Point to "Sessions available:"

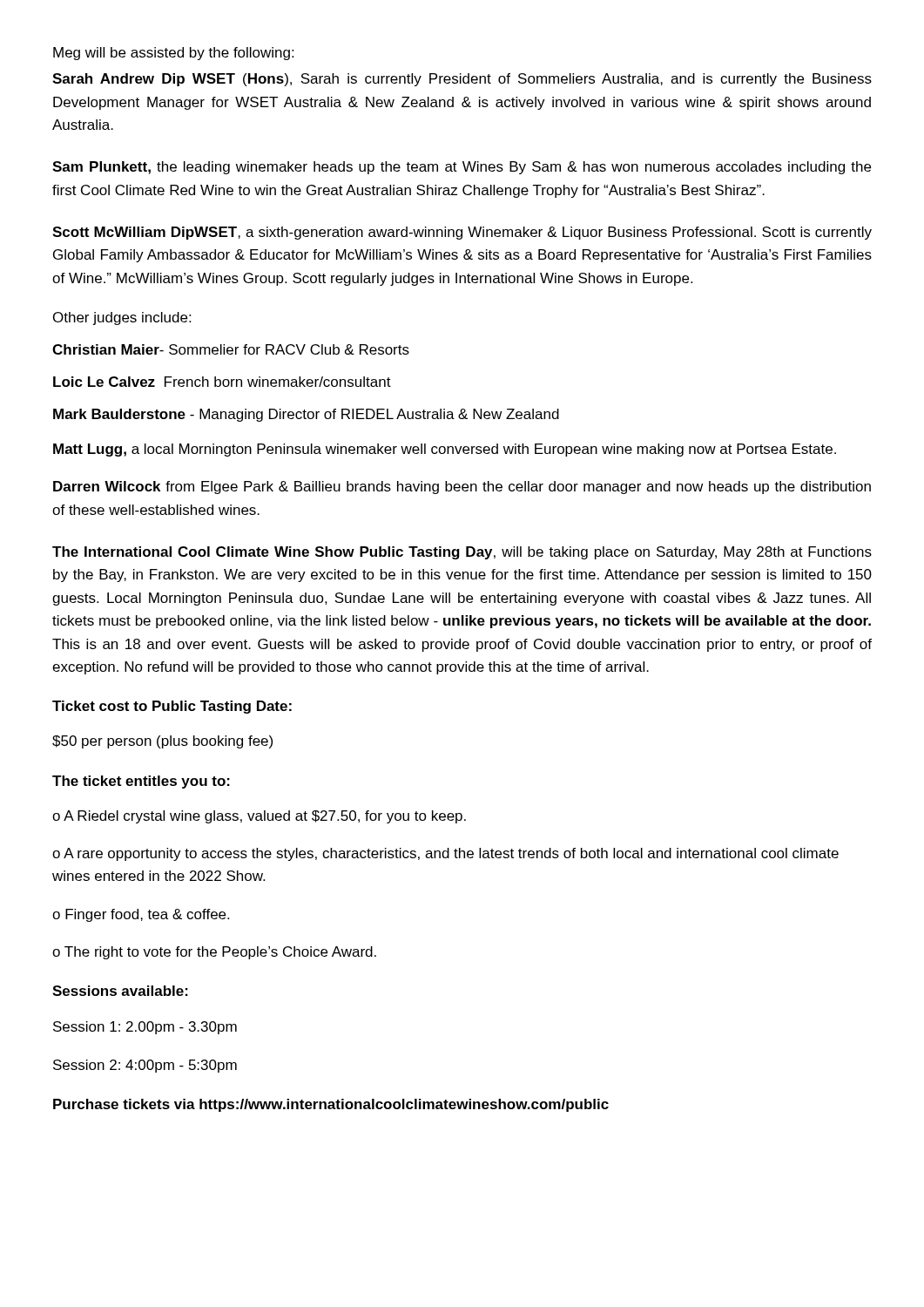point(120,991)
